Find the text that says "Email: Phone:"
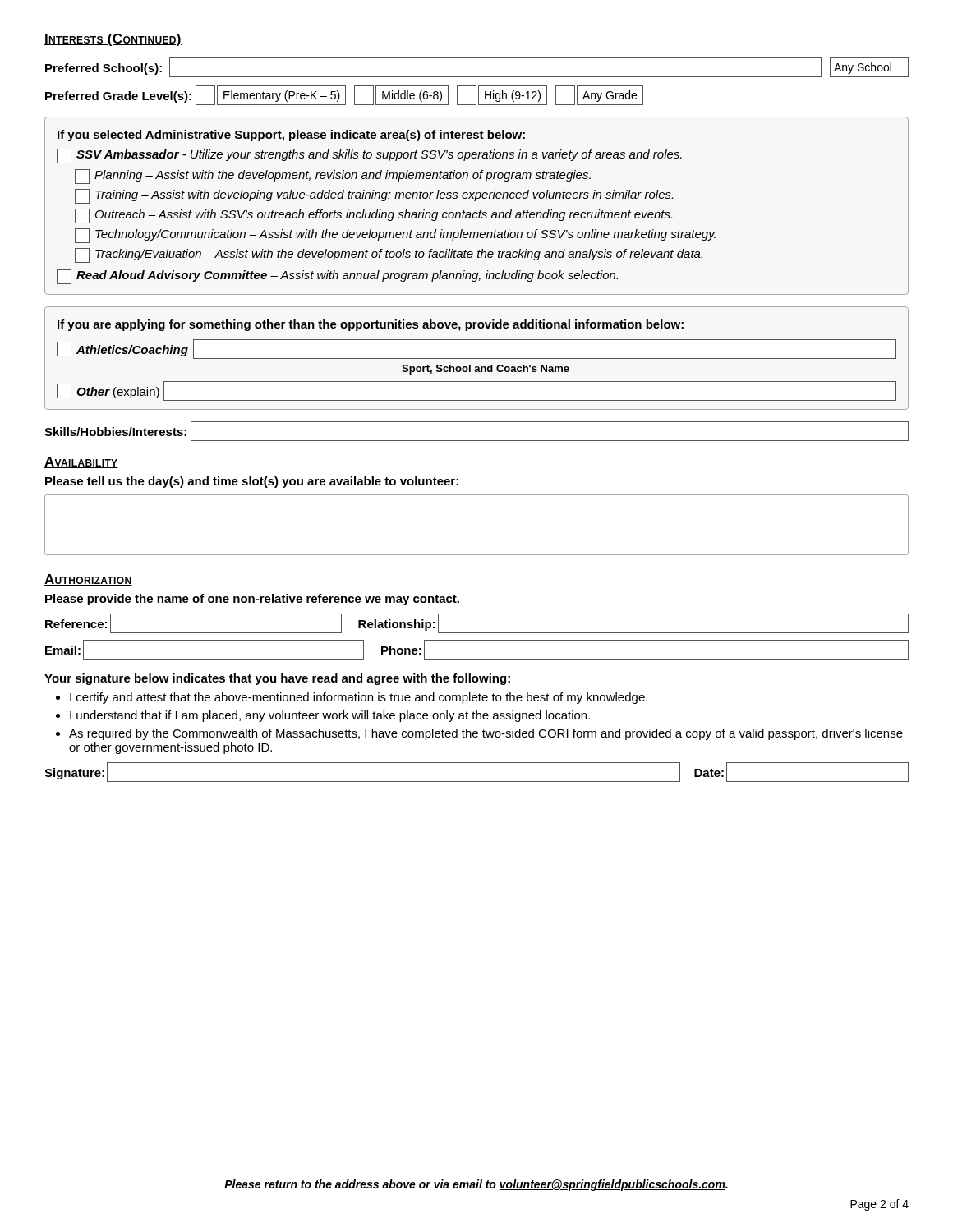The width and height of the screenshot is (953, 1232). 476,650
